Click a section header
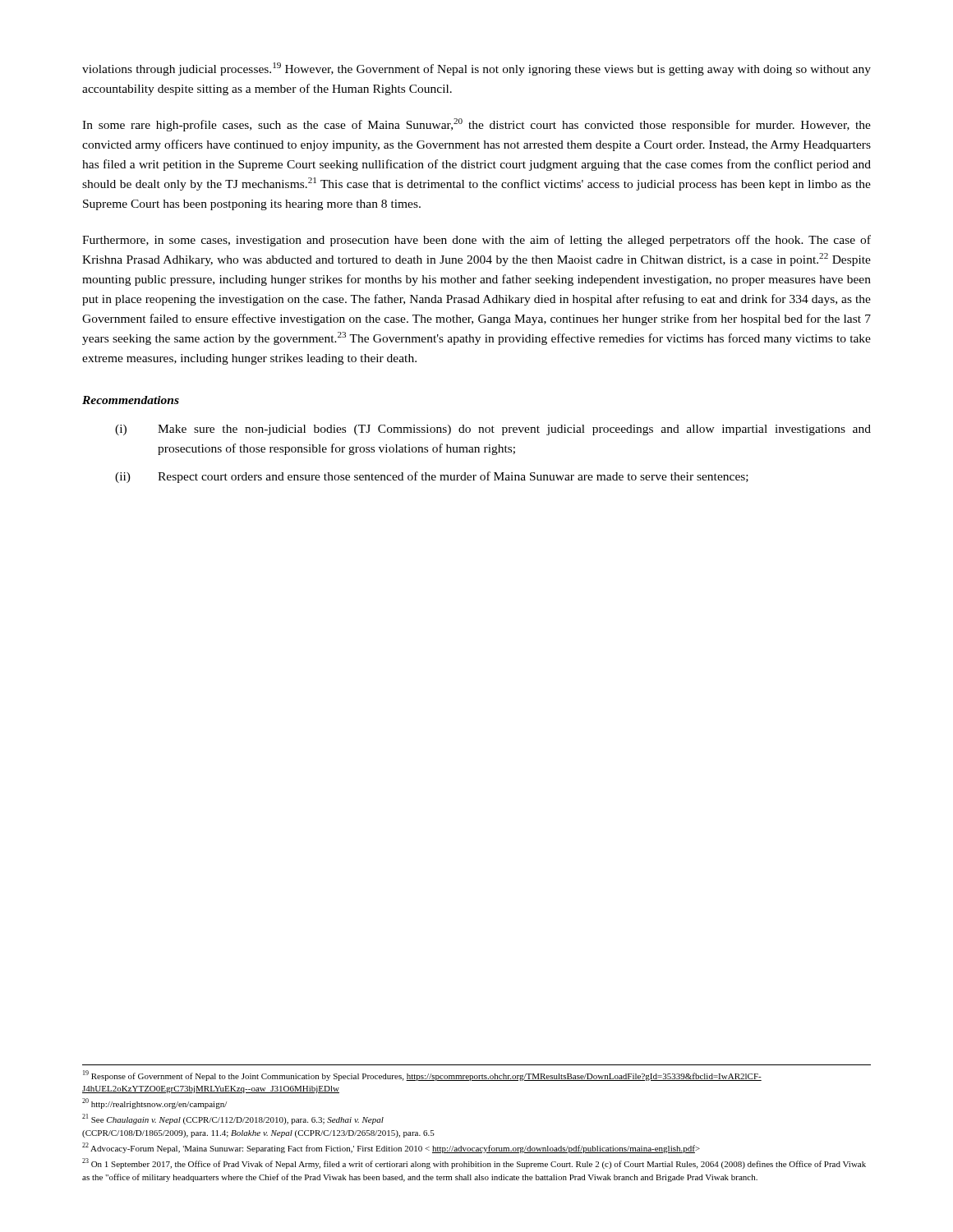Screen dimensions: 1232x953 tap(131, 400)
